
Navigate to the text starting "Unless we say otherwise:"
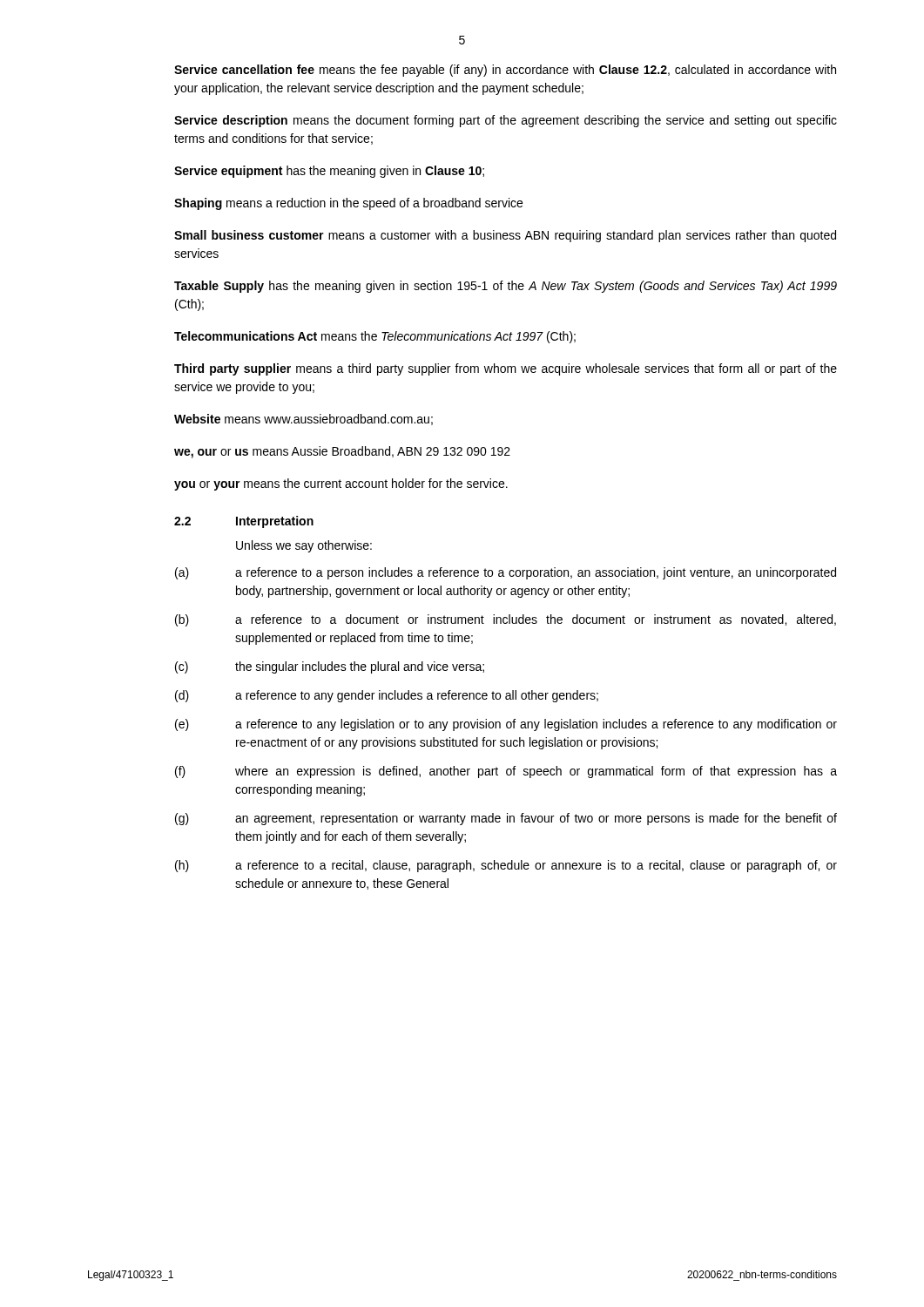point(304,545)
